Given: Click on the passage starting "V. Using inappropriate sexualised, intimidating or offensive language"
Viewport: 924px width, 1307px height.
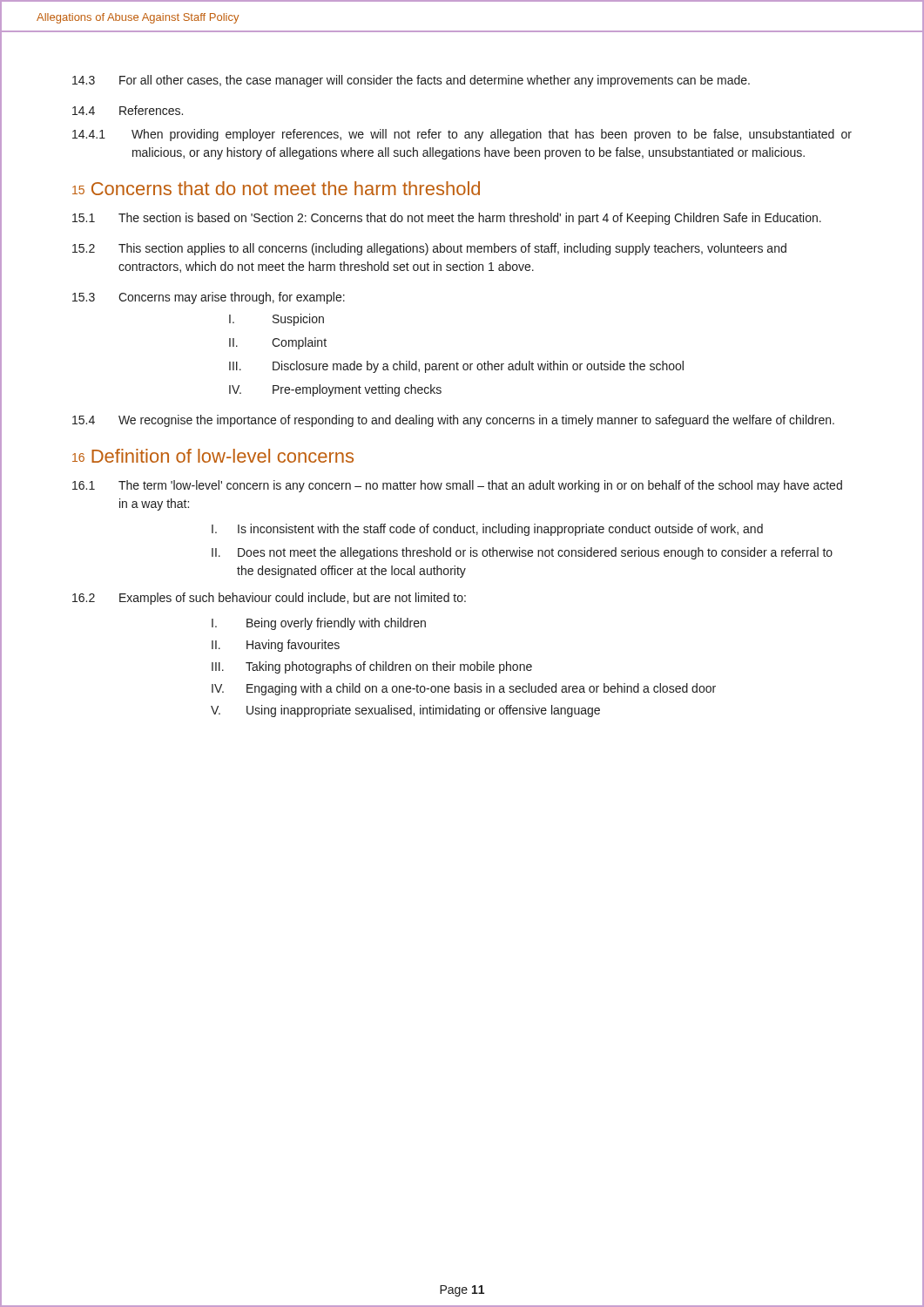Looking at the screenshot, I should 532,711.
